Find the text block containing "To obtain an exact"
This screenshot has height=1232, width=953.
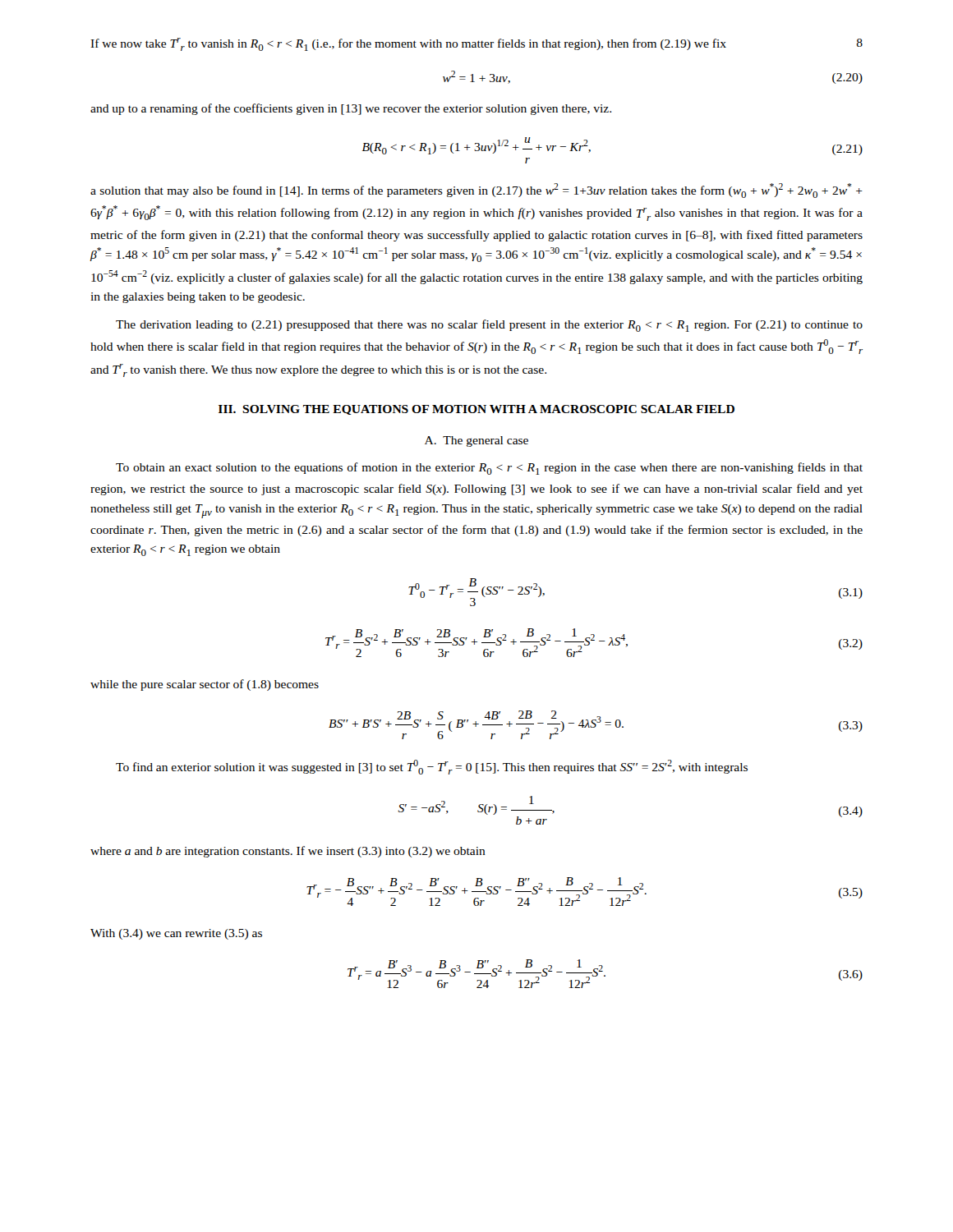(476, 509)
